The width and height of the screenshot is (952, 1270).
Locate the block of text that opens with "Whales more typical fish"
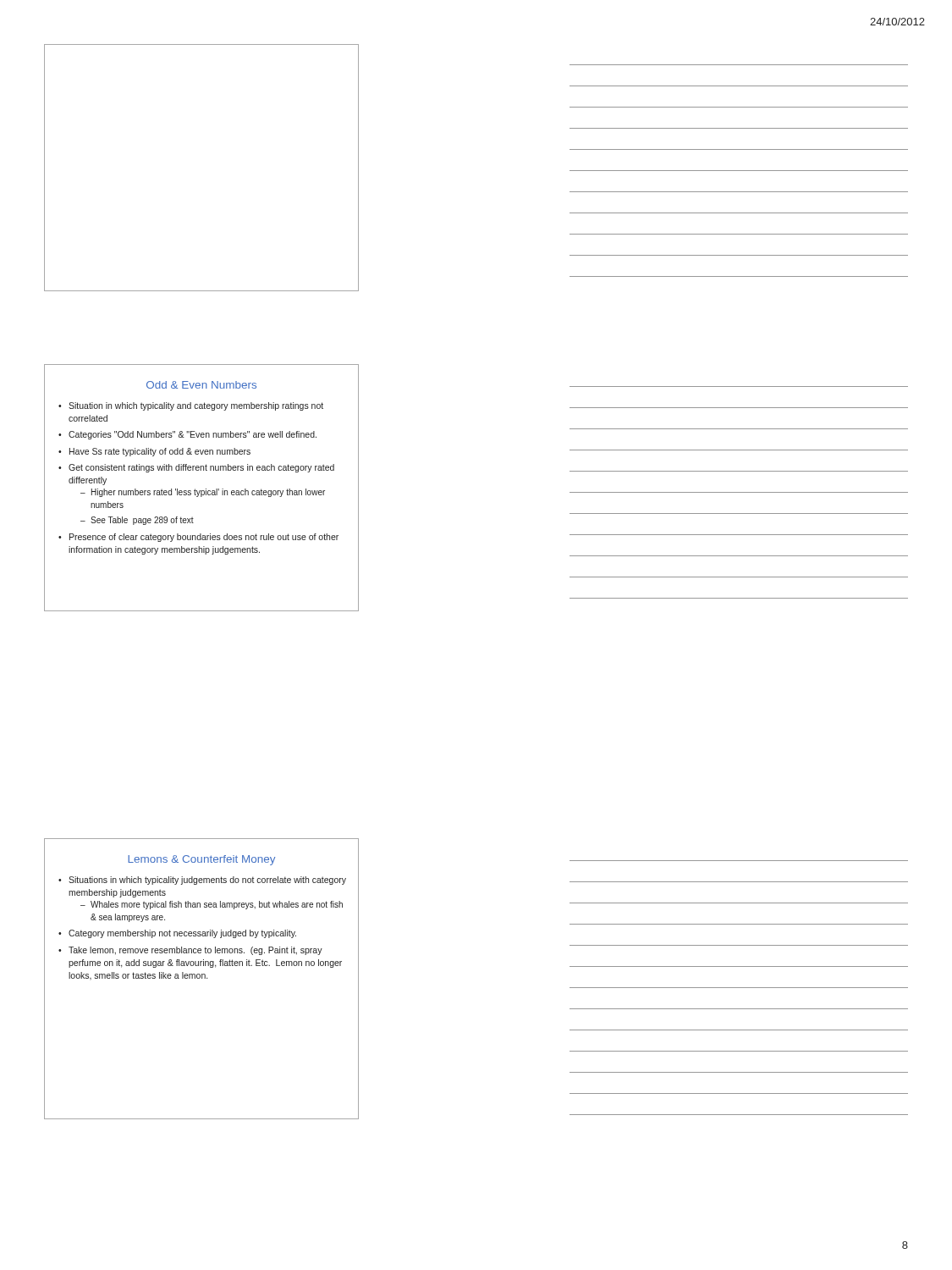click(217, 911)
